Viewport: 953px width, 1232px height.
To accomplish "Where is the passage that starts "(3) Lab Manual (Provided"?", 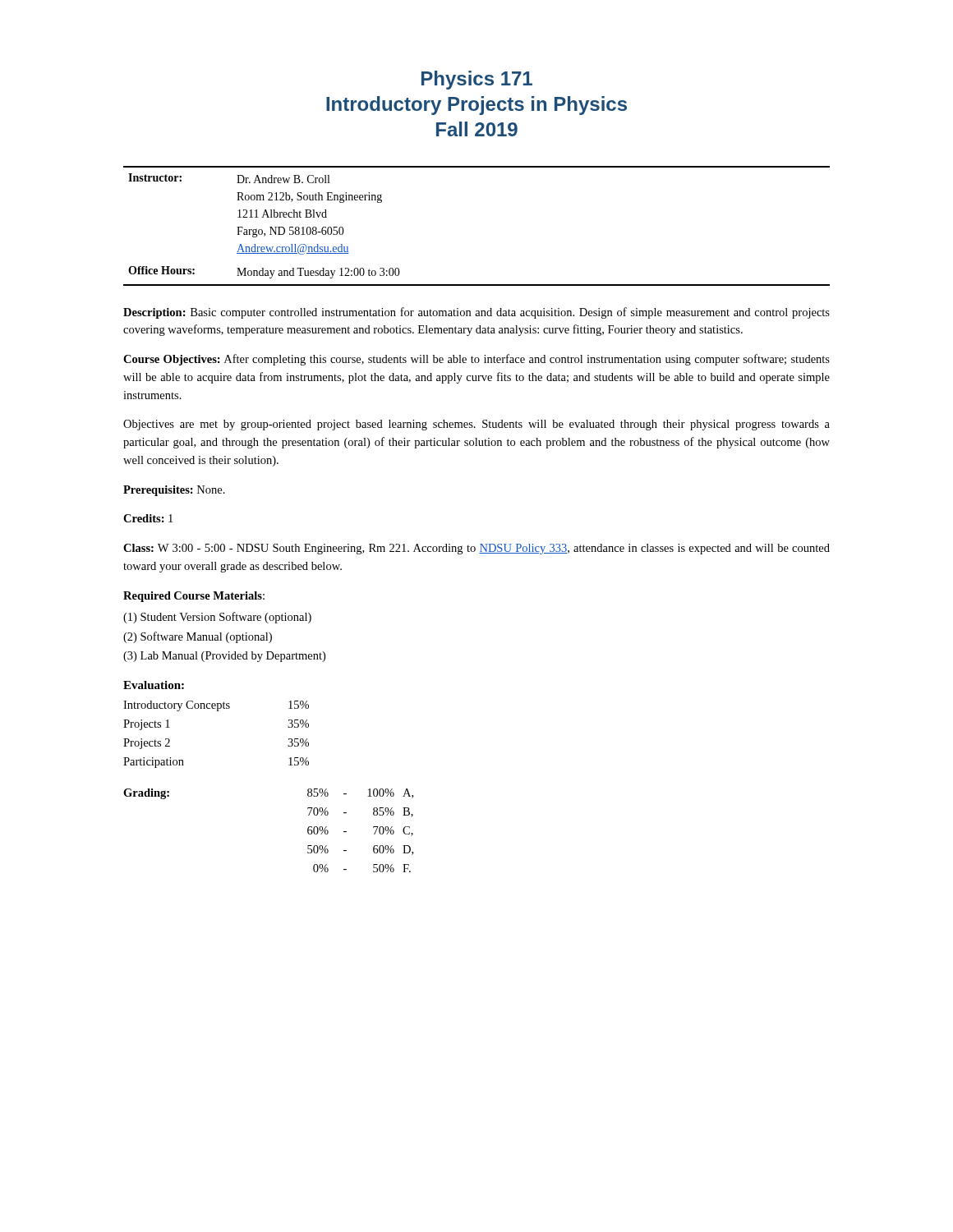I will tap(225, 655).
